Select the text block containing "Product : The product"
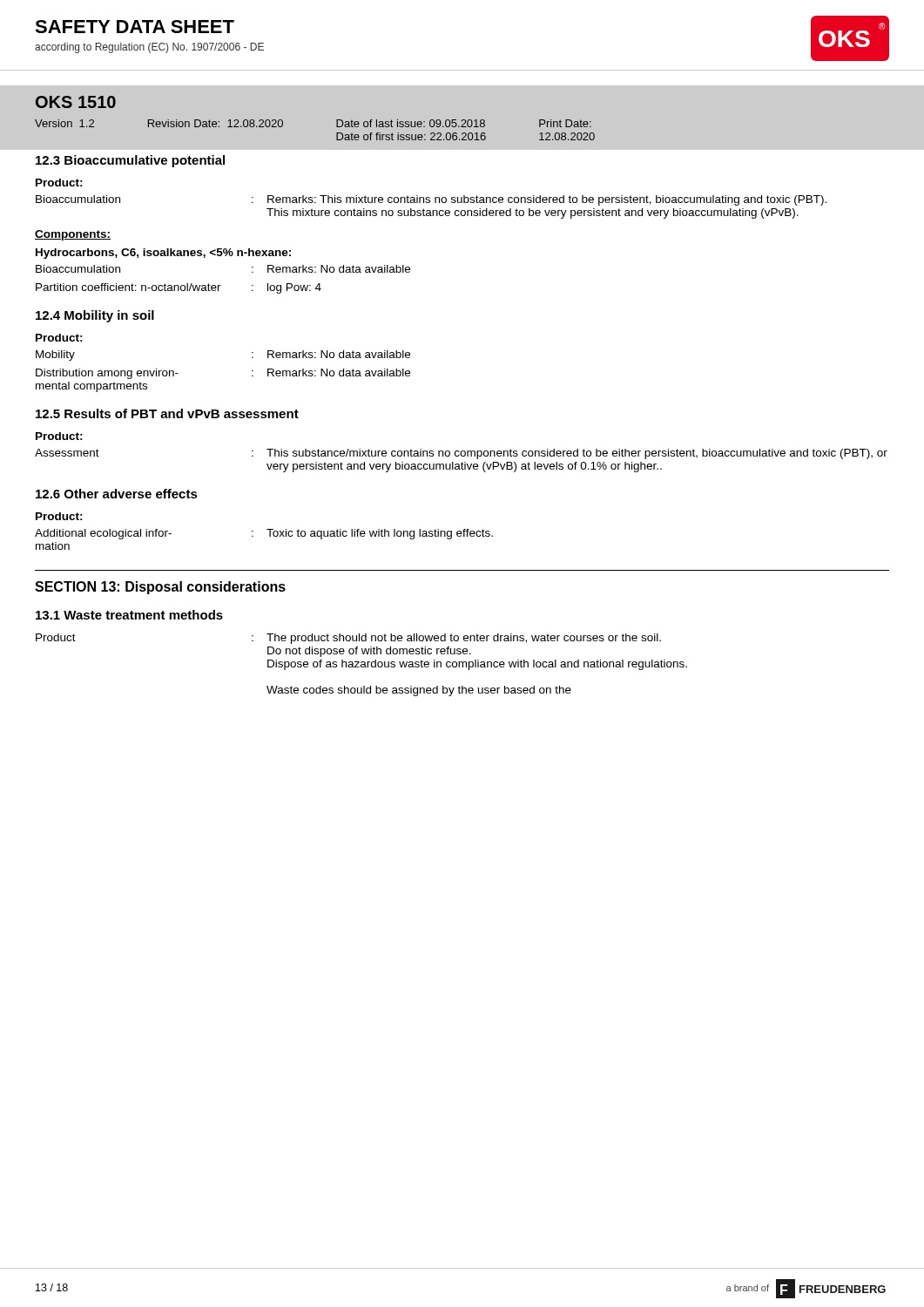This screenshot has width=924, height=1307. click(462, 664)
